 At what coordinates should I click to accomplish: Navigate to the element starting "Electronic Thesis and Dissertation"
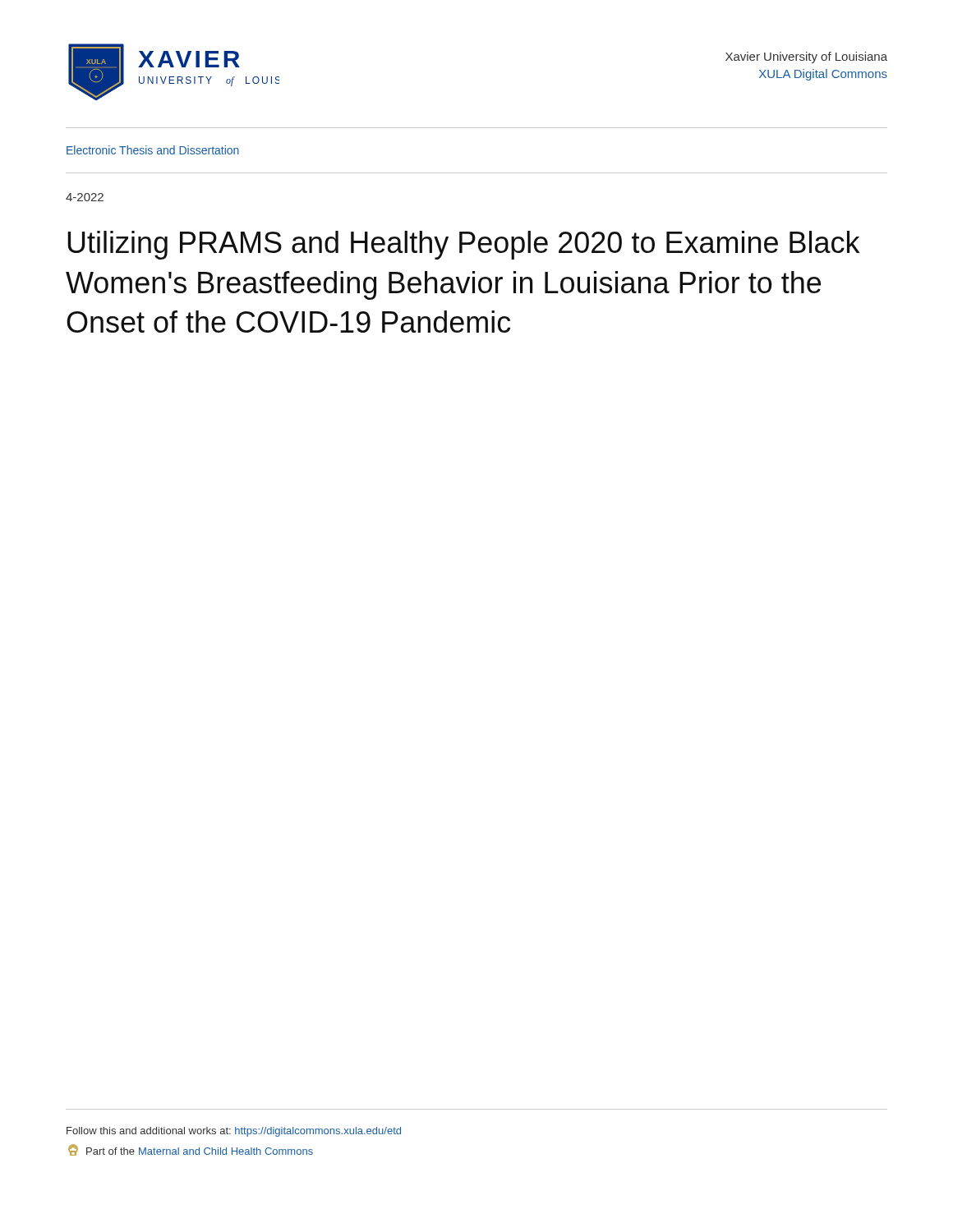click(153, 150)
